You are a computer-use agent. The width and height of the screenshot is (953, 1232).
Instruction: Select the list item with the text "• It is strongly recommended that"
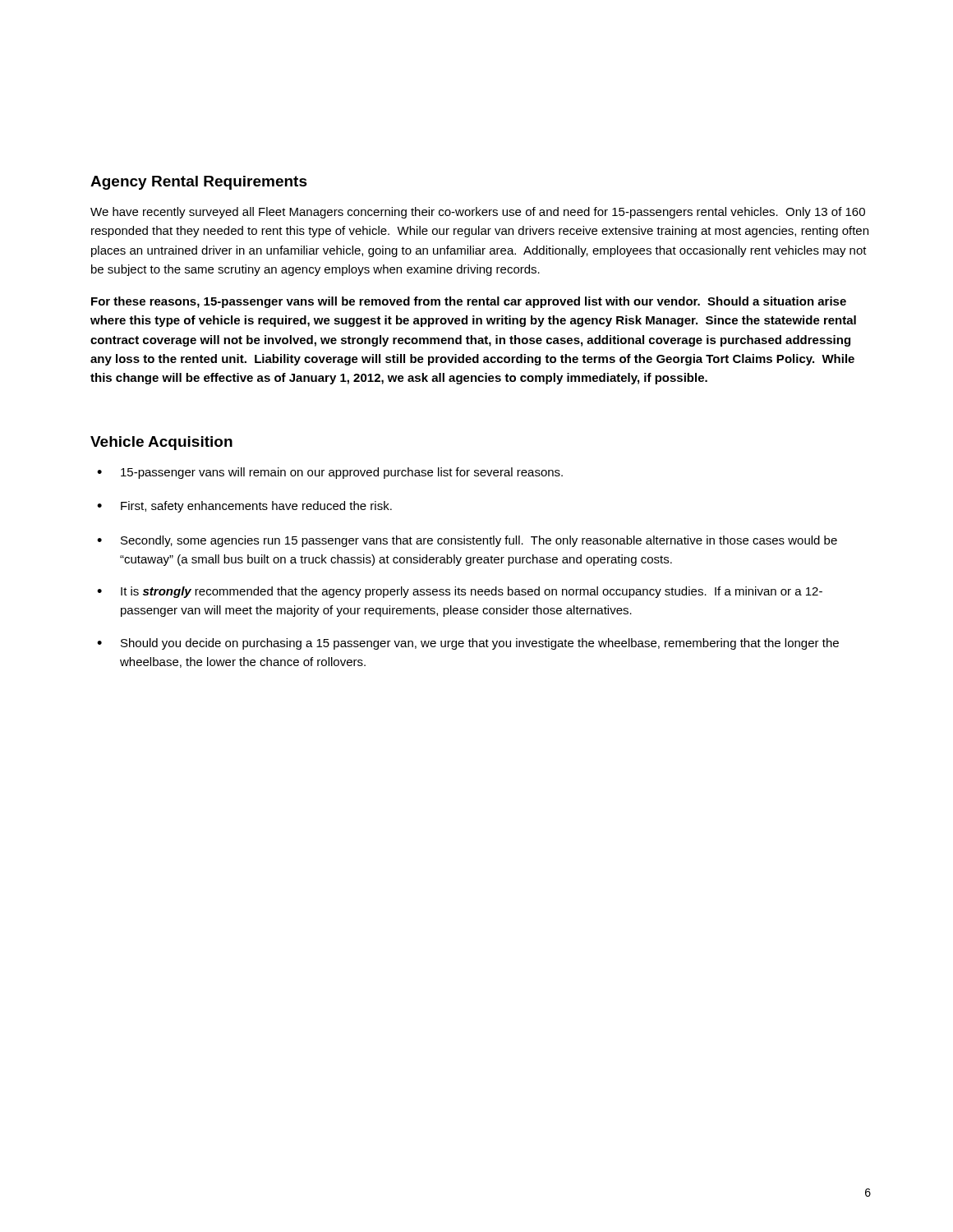tap(481, 601)
